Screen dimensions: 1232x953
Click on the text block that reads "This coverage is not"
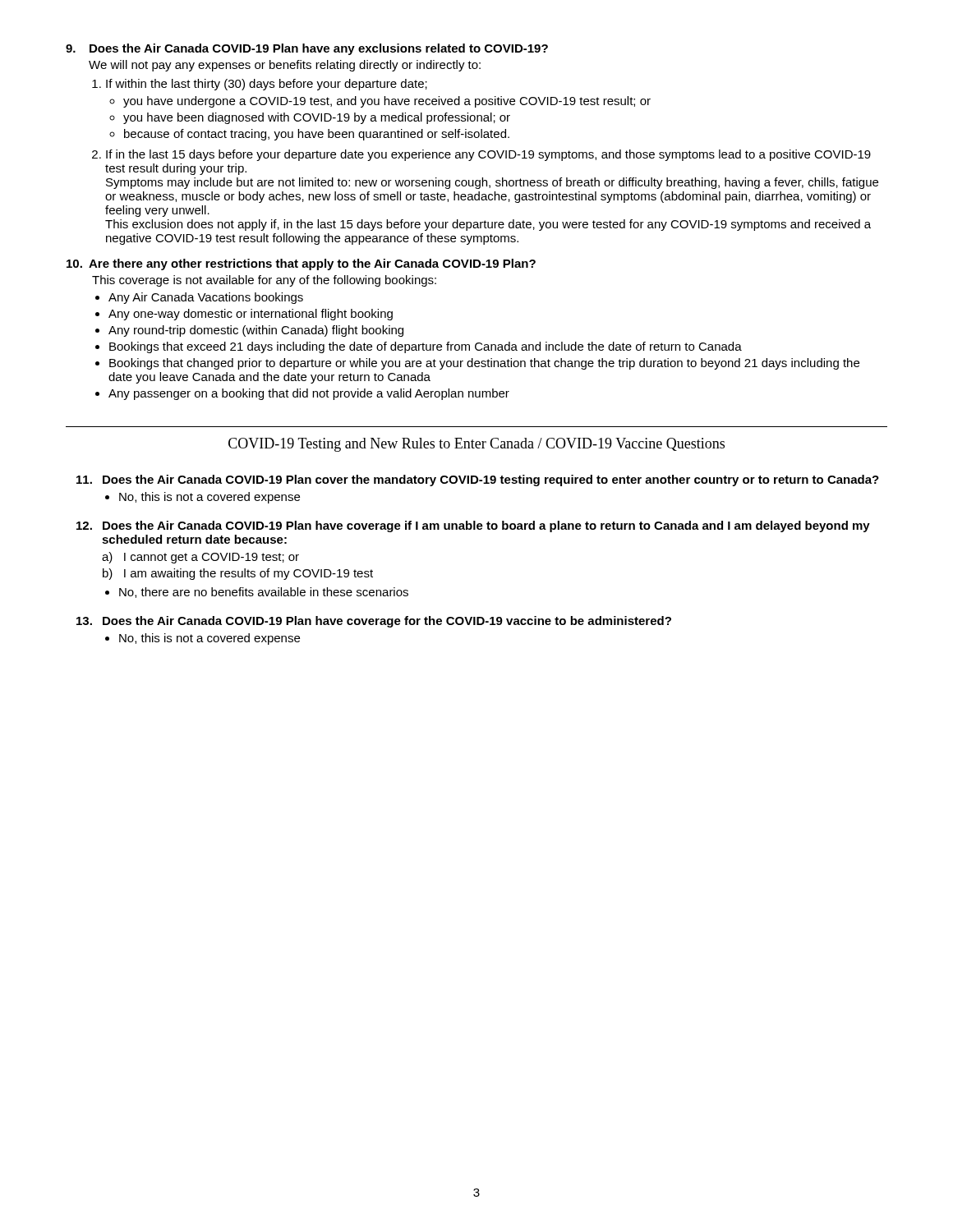(265, 280)
